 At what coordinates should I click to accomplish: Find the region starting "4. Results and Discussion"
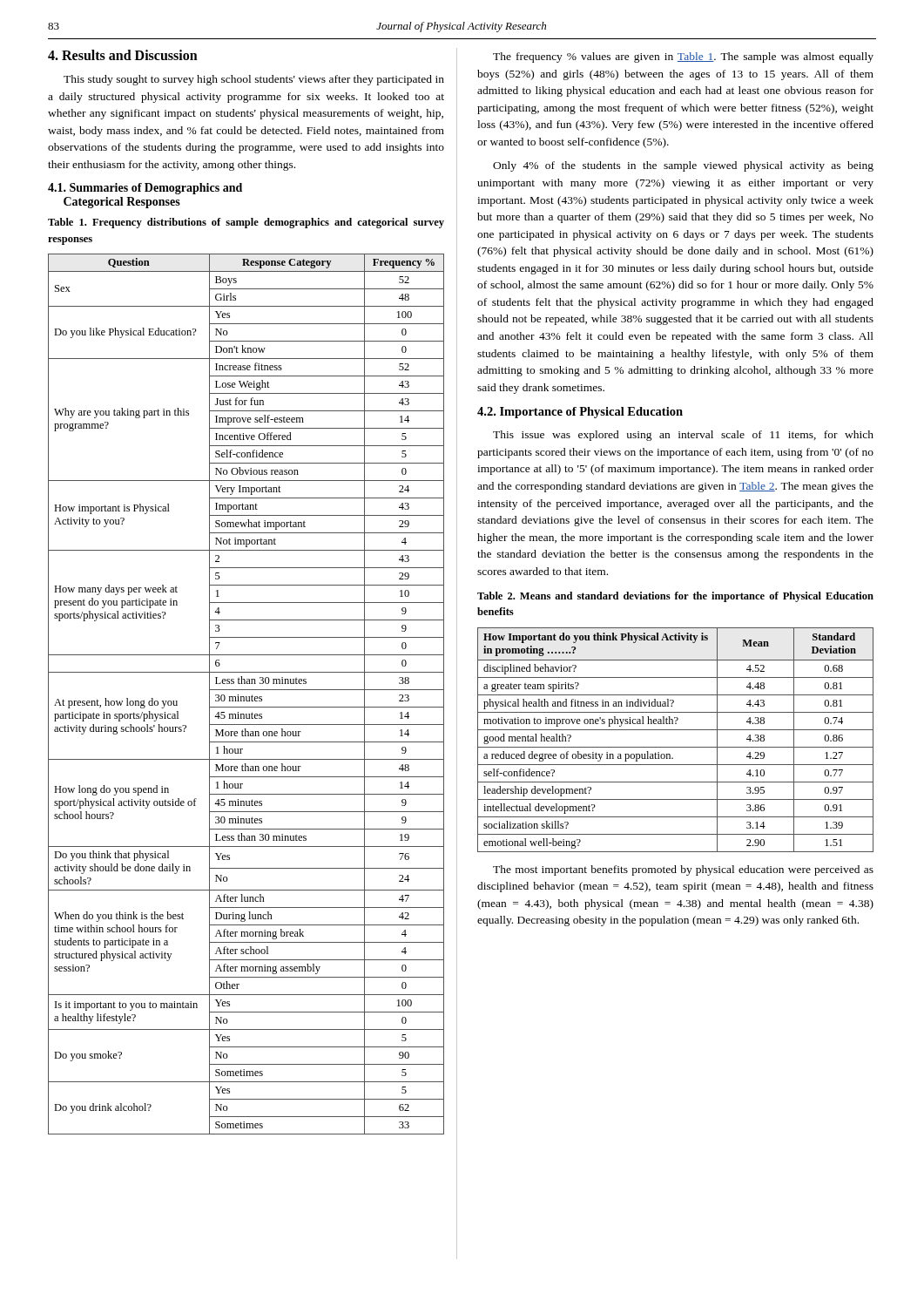tap(123, 55)
